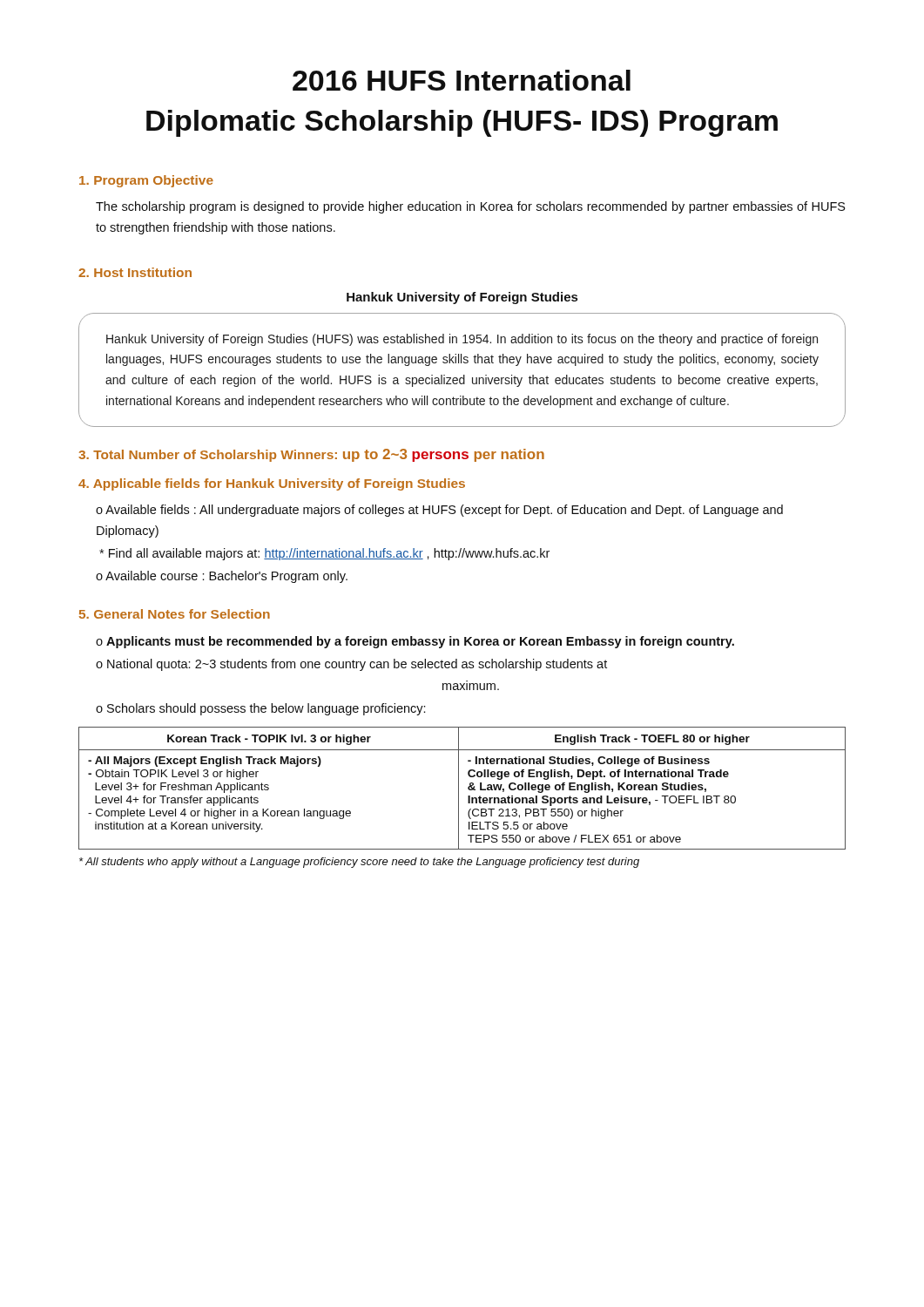This screenshot has width=924, height=1307.
Task: Point to the element starting "1. Program Objective"
Action: (x=146, y=180)
